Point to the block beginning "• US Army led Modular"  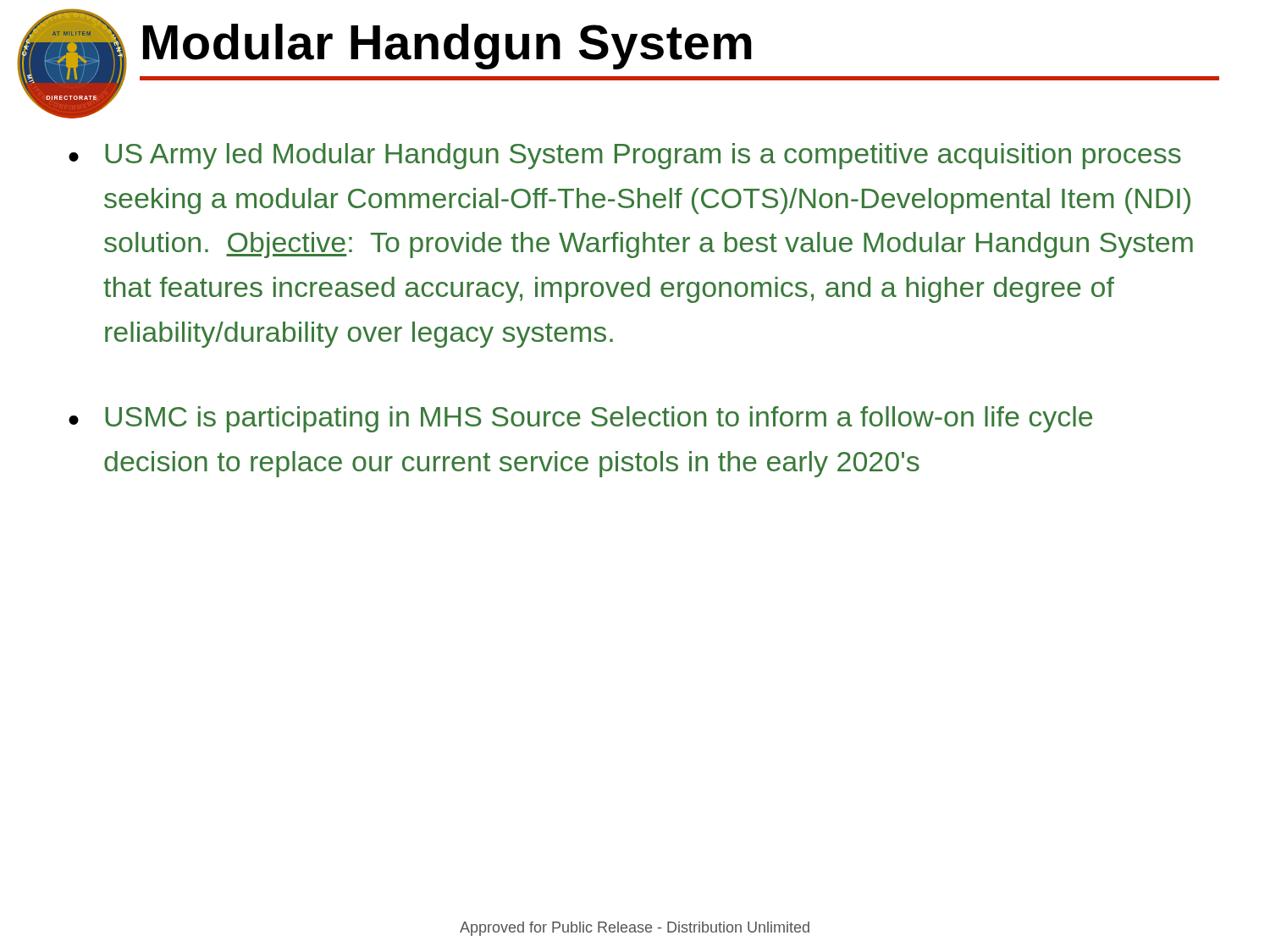tap(635, 243)
